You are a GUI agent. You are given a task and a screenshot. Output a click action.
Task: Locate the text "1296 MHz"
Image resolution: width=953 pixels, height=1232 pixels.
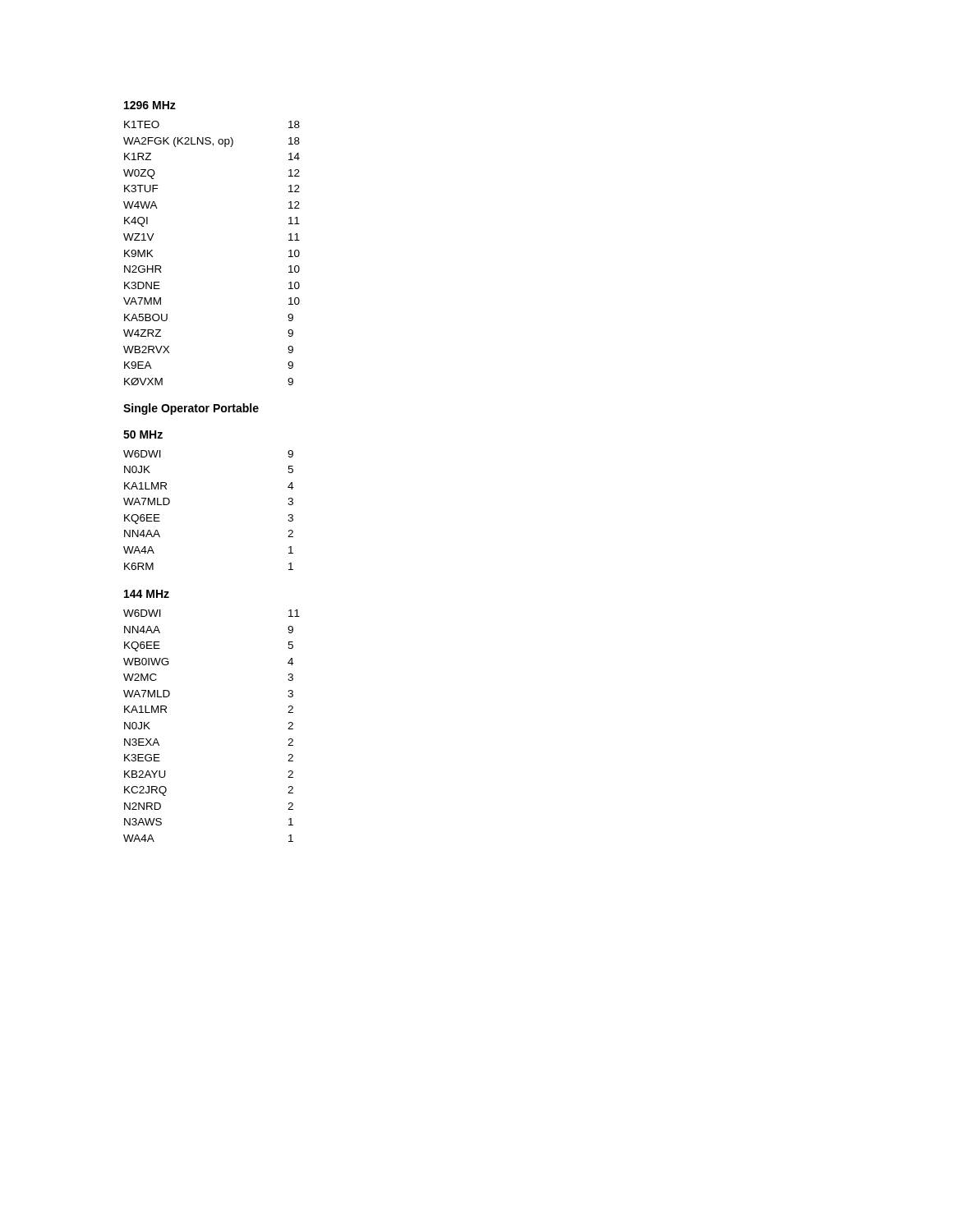click(149, 105)
